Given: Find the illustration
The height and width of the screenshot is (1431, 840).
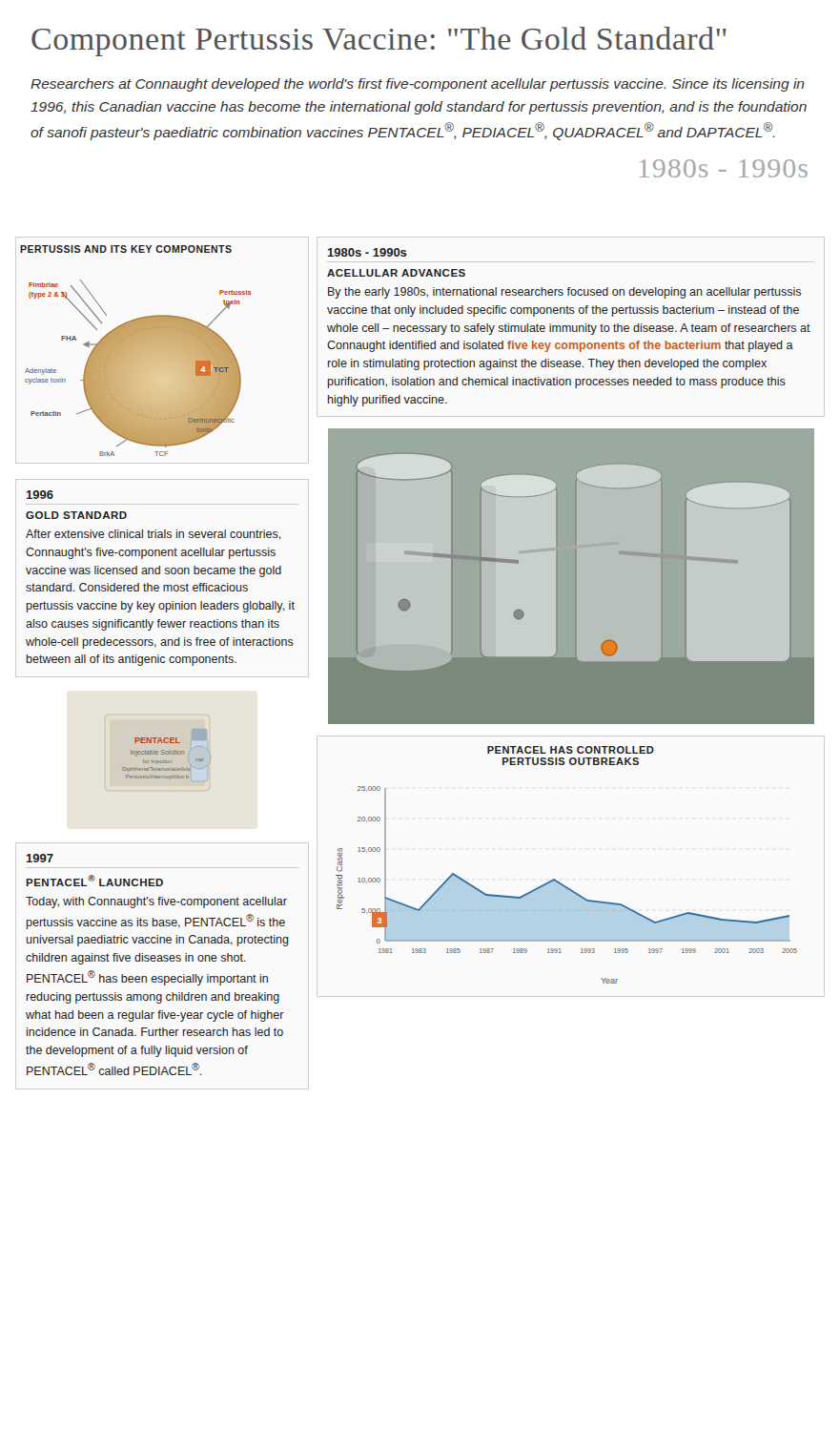Looking at the screenshot, I should 162,350.
